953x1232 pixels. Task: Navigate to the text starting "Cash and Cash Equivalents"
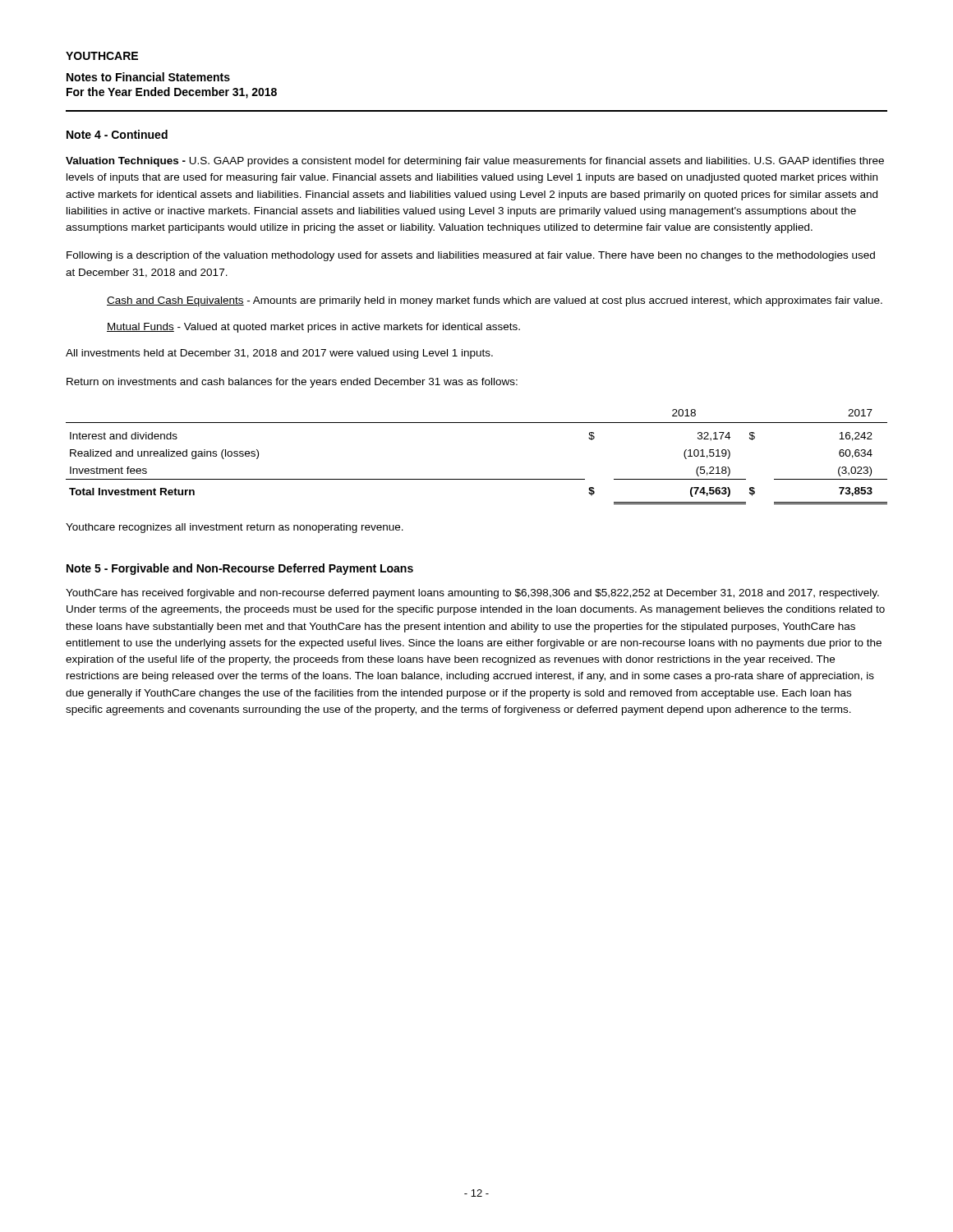495,300
